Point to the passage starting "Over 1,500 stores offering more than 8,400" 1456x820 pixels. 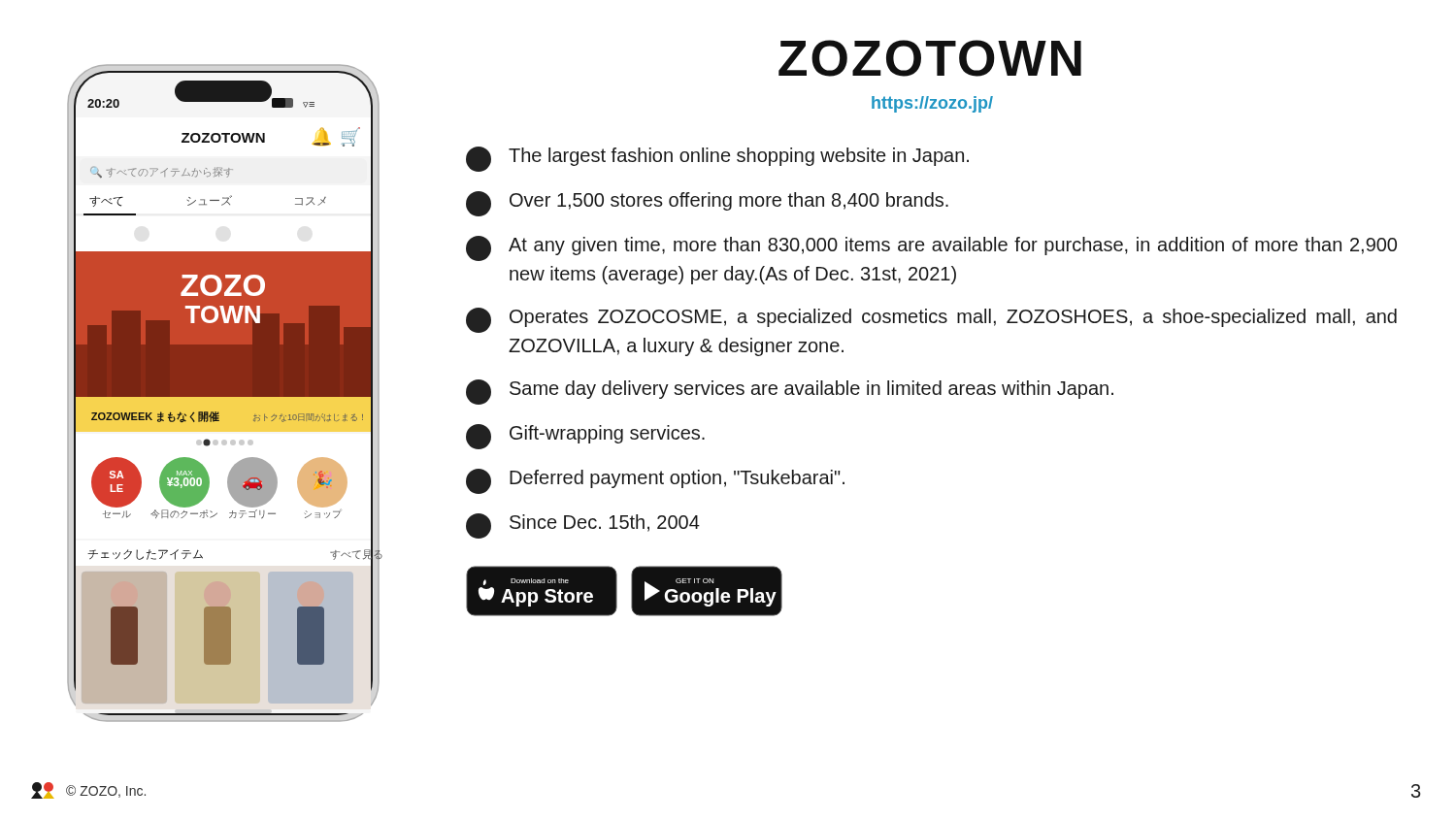[x=932, y=201]
